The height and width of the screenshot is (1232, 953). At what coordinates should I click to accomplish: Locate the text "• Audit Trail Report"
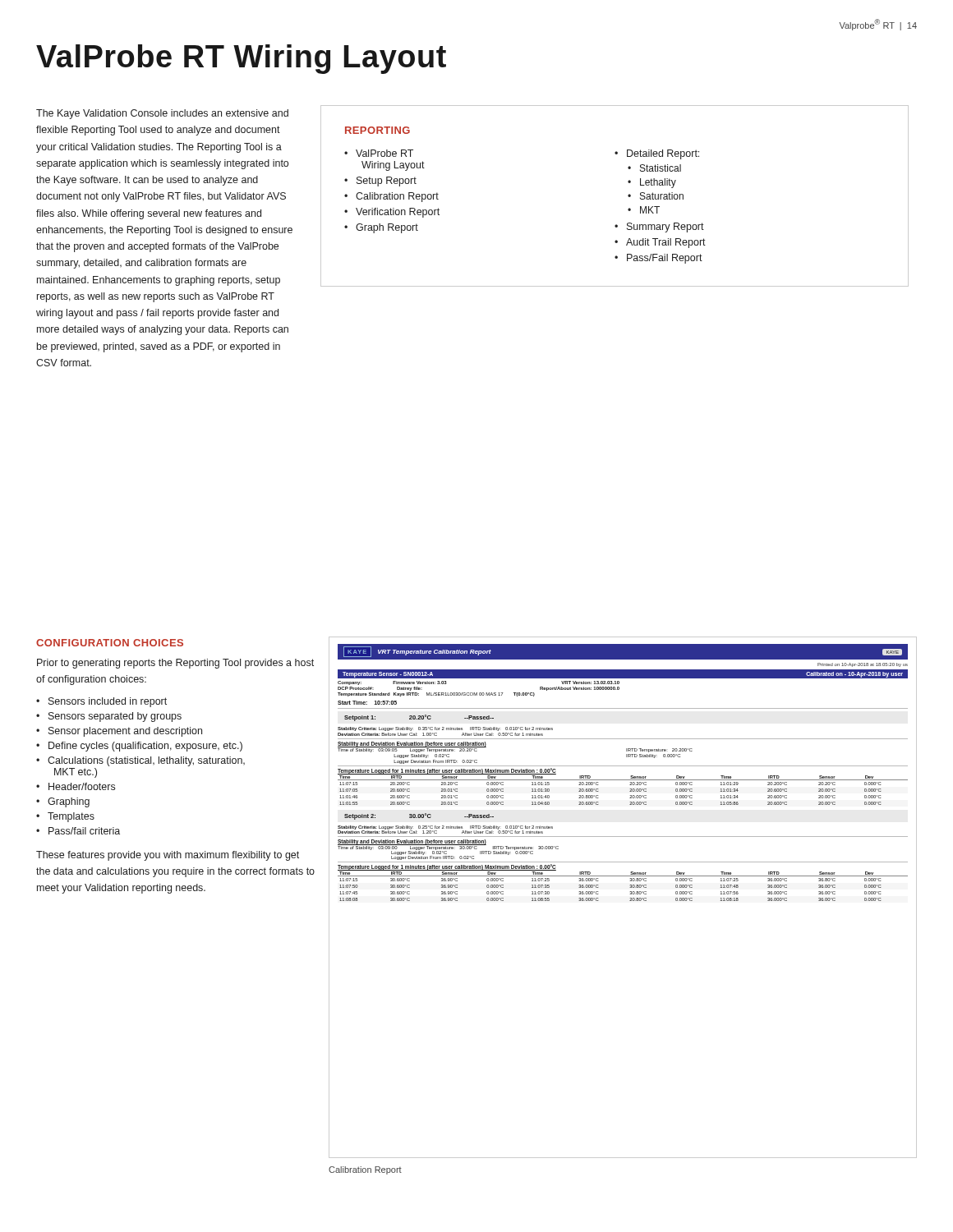pyautogui.click(x=660, y=242)
